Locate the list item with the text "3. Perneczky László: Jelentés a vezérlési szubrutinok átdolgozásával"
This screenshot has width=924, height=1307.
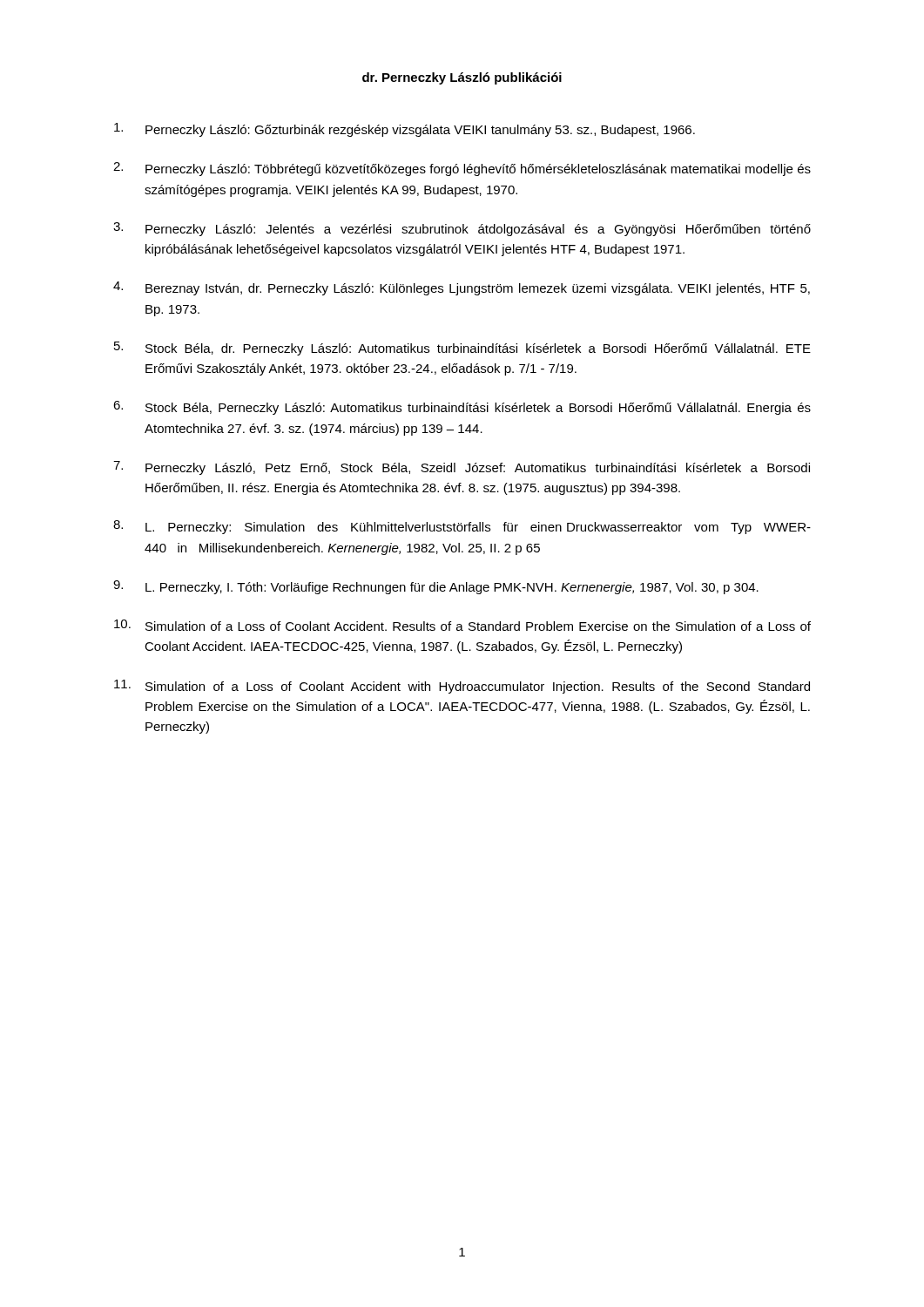462,239
